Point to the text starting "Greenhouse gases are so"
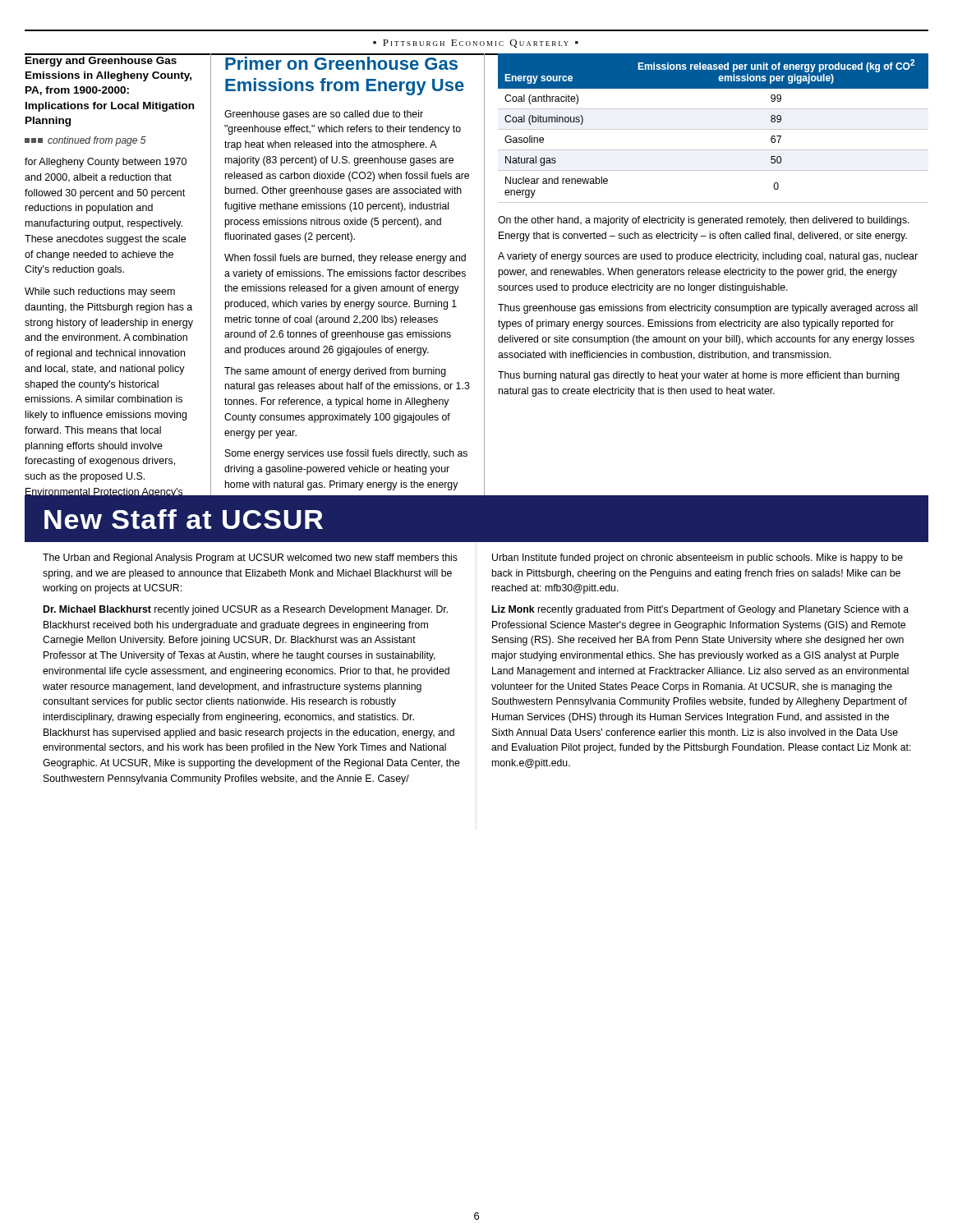The width and height of the screenshot is (953, 1232). [x=348, y=307]
